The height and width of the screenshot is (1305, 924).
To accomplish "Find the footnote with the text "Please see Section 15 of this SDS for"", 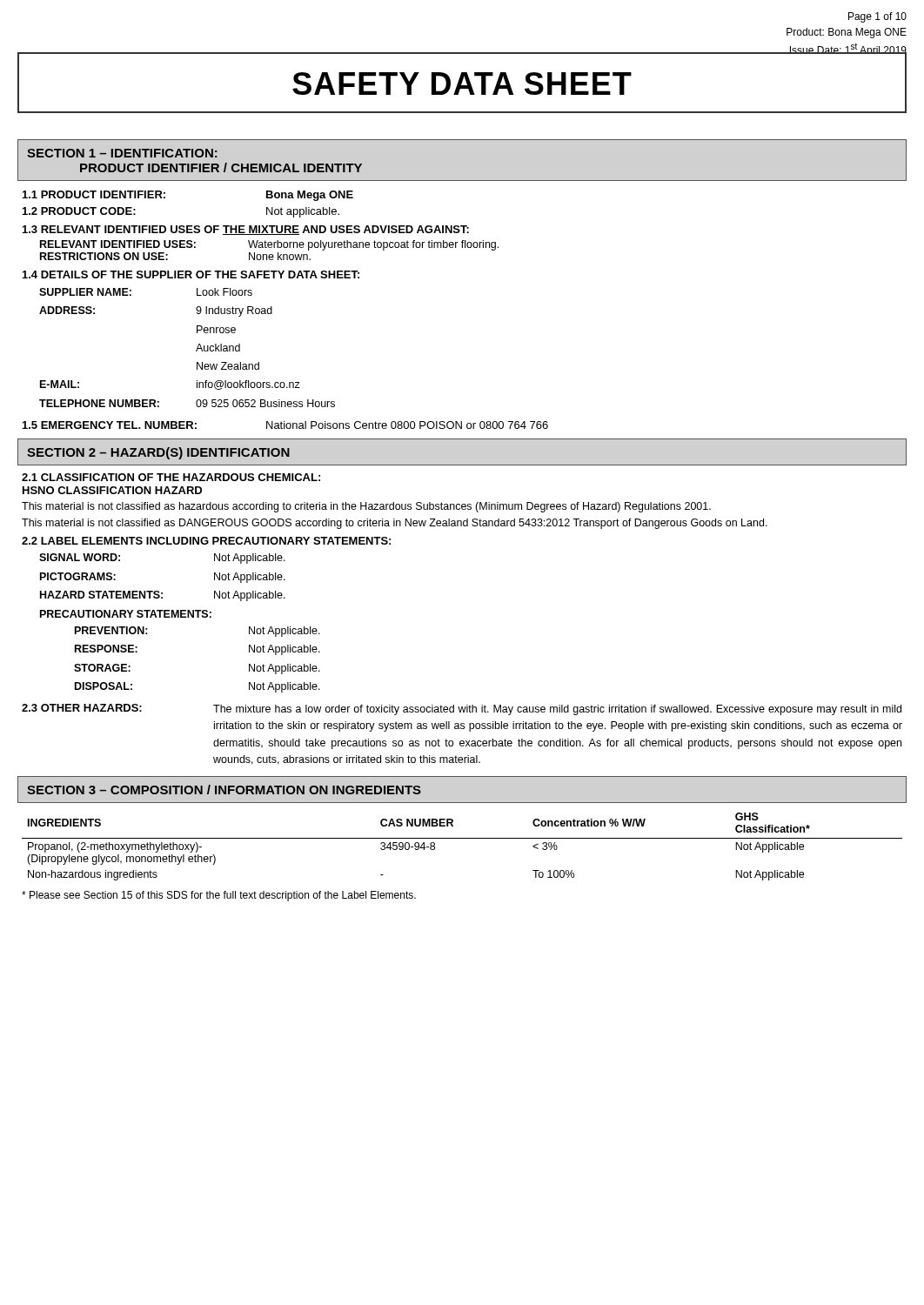I will [219, 895].
